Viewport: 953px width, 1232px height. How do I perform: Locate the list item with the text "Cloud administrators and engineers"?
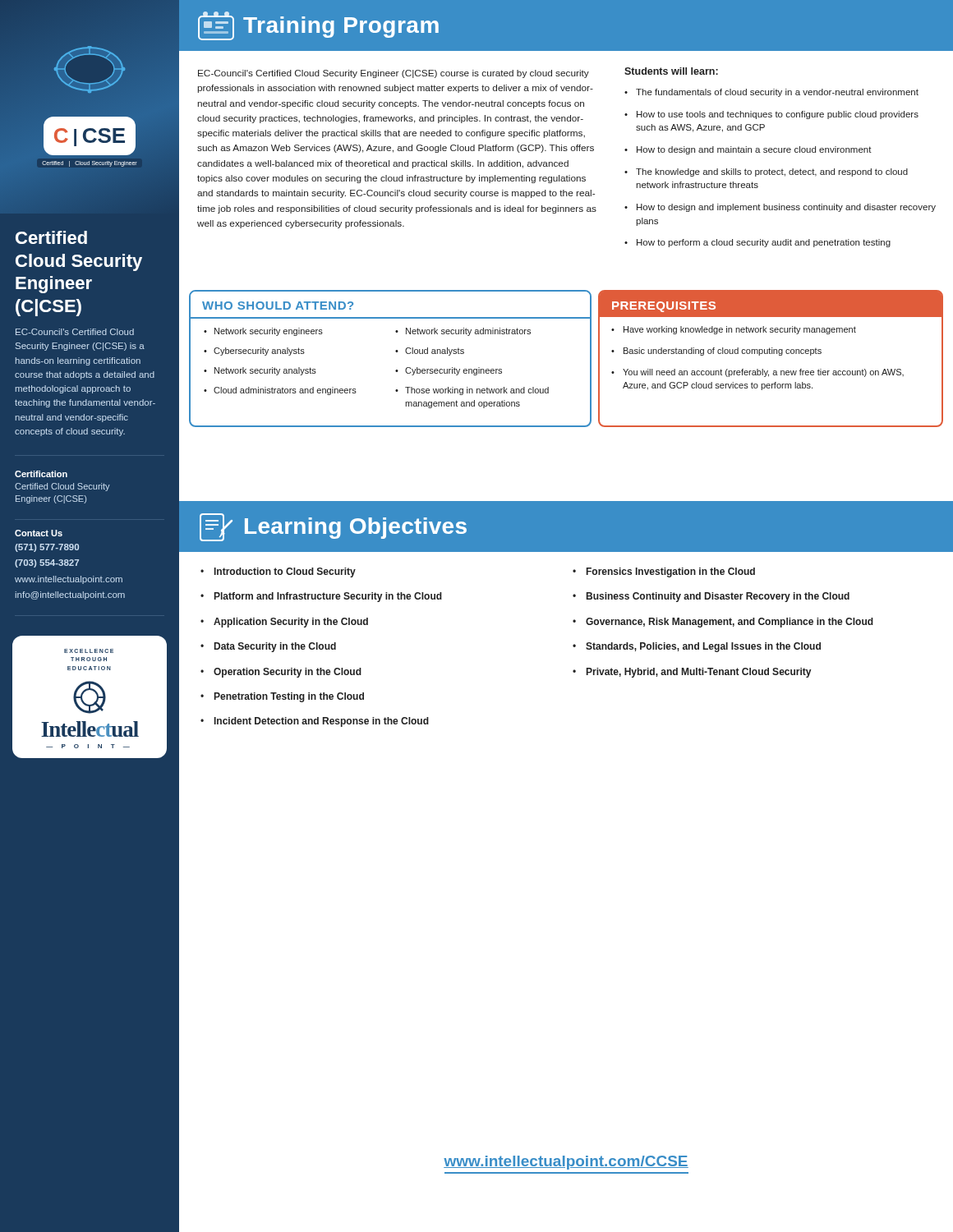[x=285, y=390]
